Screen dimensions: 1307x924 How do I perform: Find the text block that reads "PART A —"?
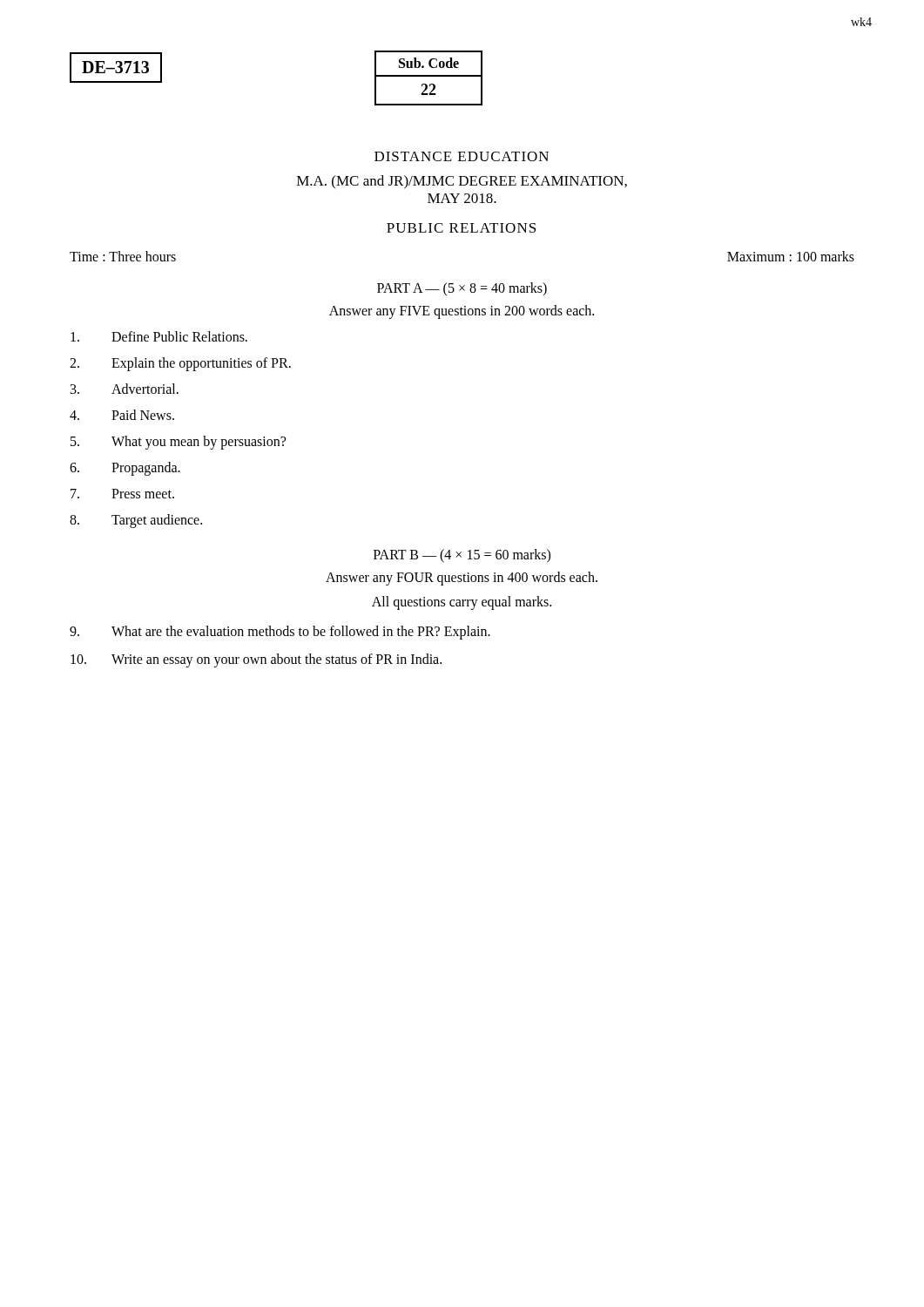tap(462, 288)
